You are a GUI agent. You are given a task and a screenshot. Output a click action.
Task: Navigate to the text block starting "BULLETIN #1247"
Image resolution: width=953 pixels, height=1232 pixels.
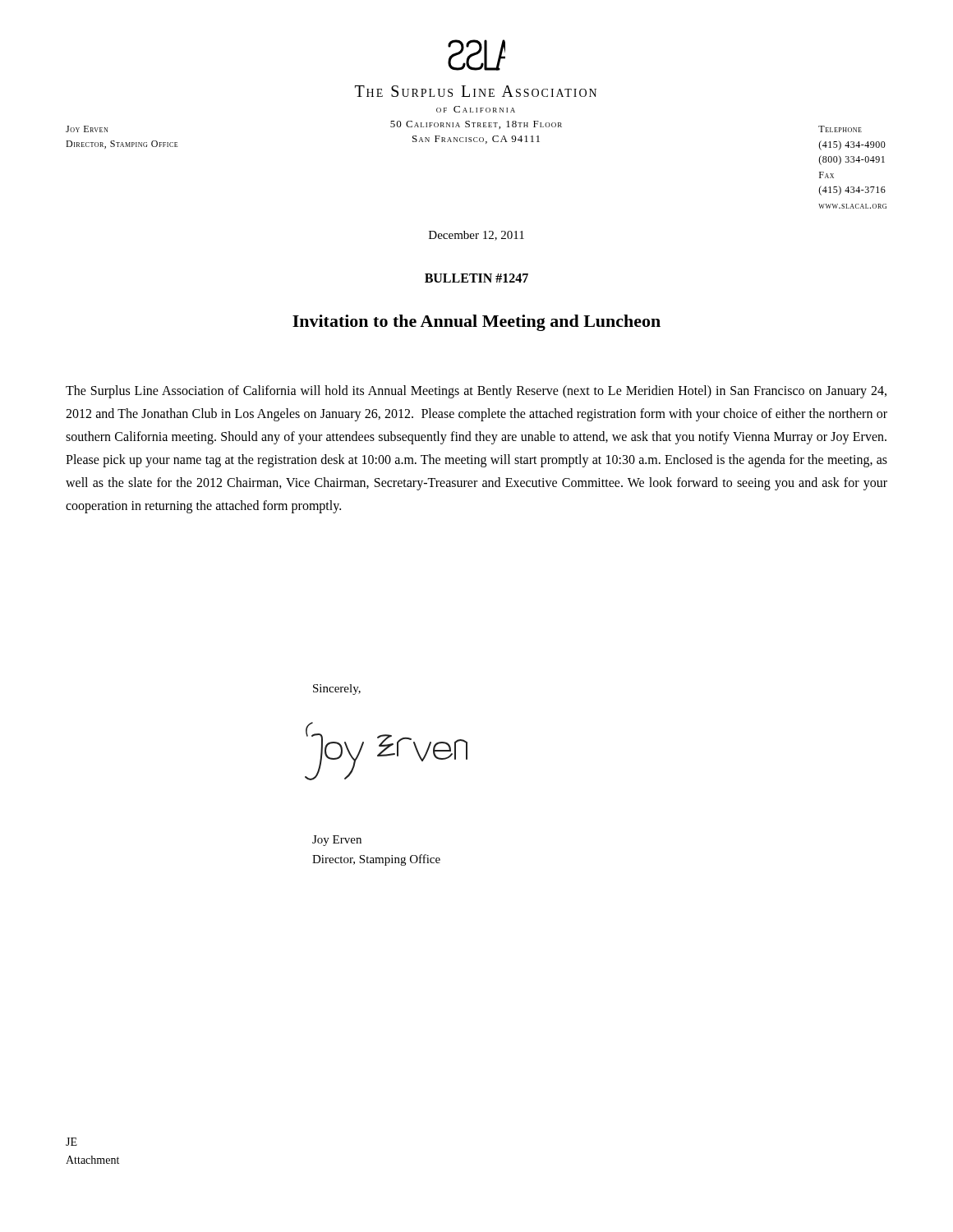(x=476, y=278)
